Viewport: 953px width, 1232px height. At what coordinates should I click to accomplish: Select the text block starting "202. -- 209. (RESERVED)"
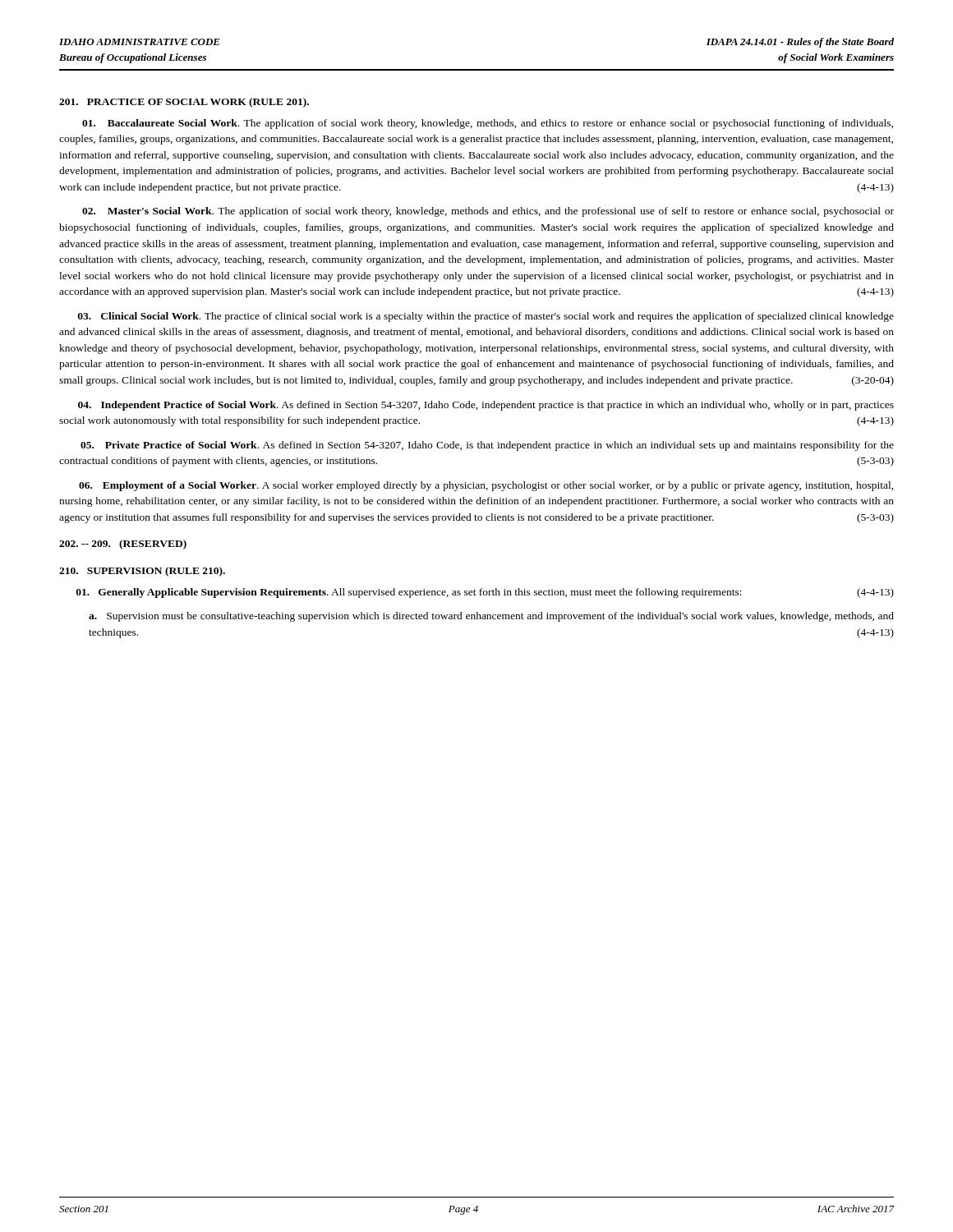123,543
